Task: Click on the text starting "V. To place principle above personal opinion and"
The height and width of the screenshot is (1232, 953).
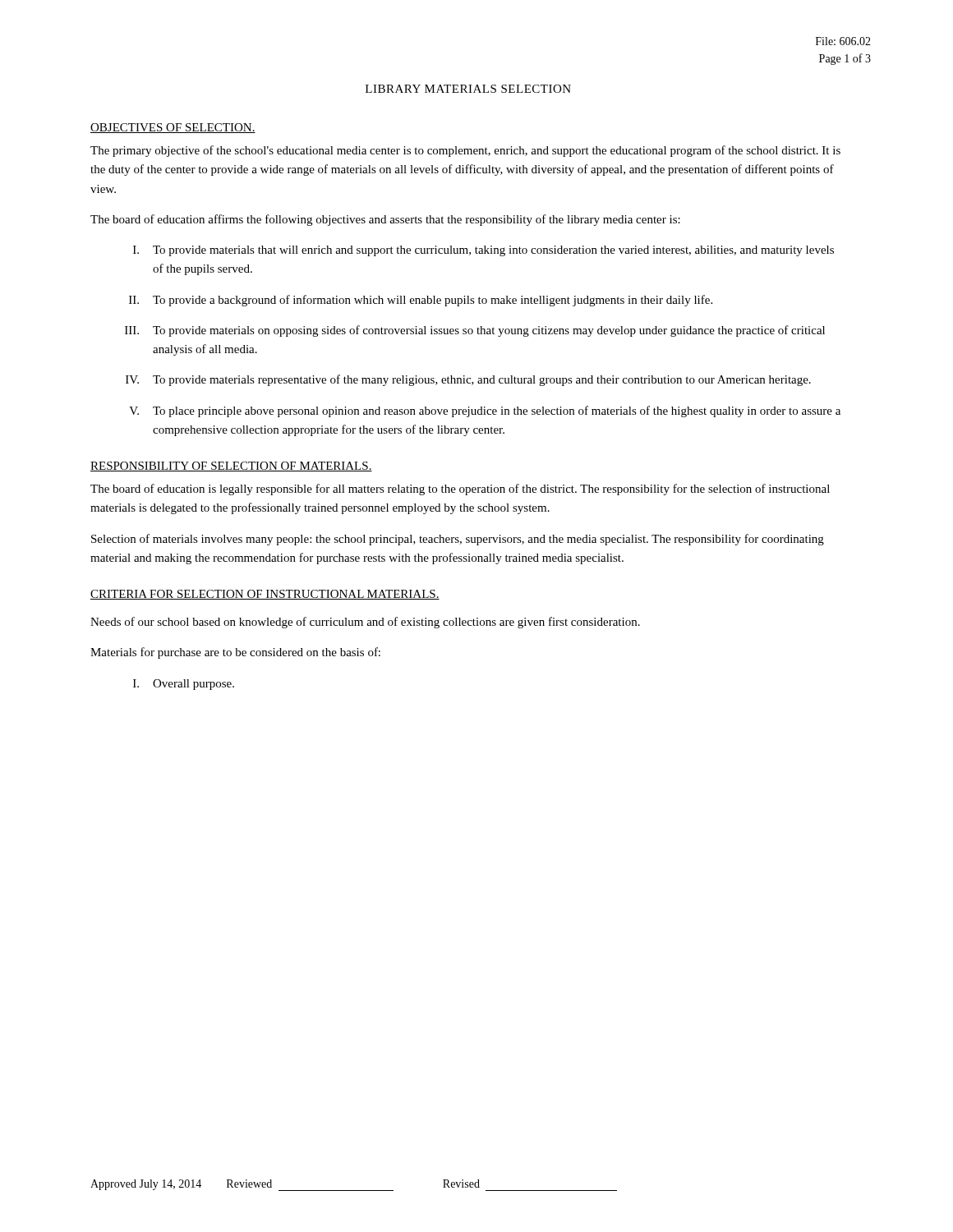Action: 468,420
